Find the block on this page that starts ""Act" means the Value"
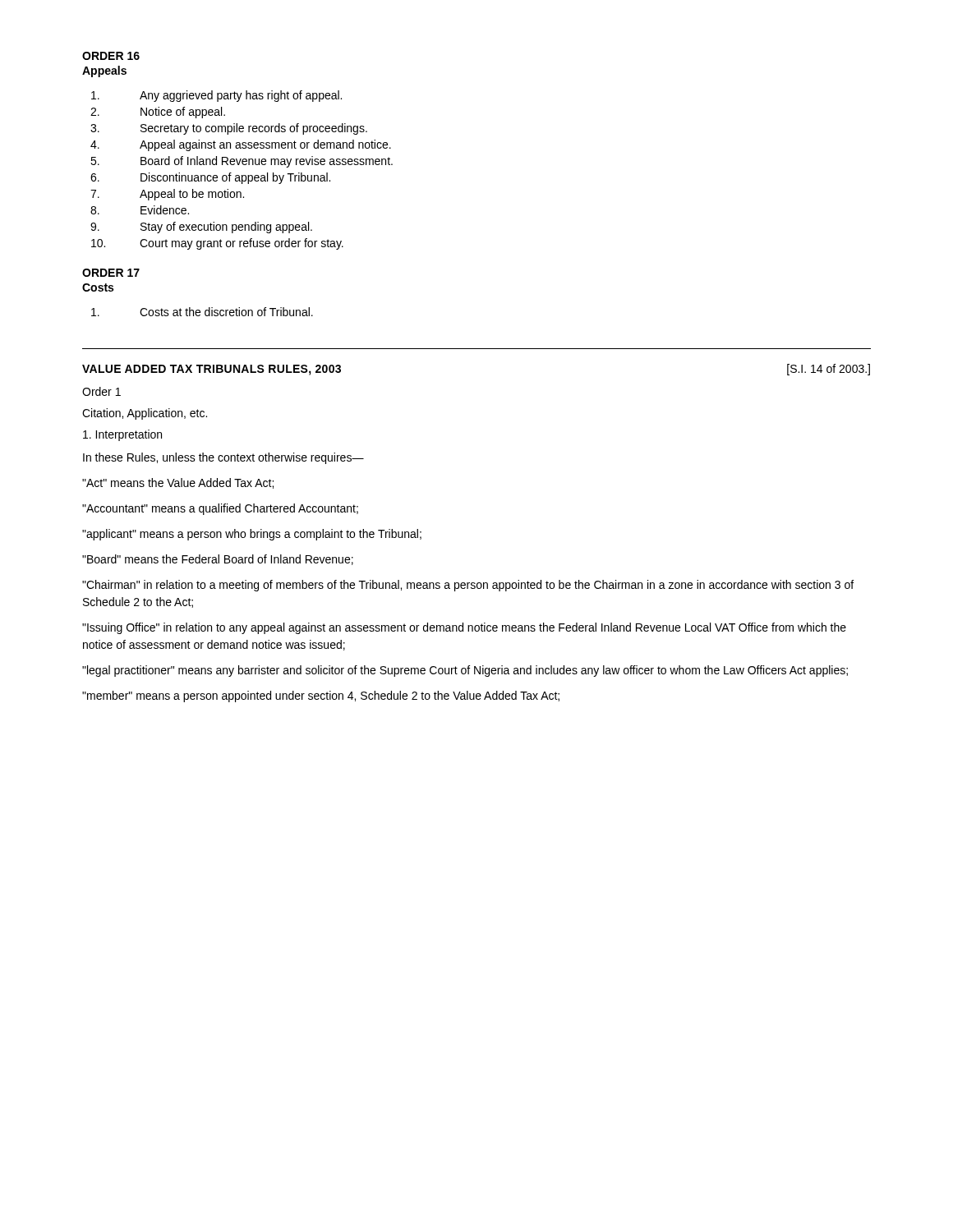Viewport: 953px width, 1232px height. tap(178, 483)
